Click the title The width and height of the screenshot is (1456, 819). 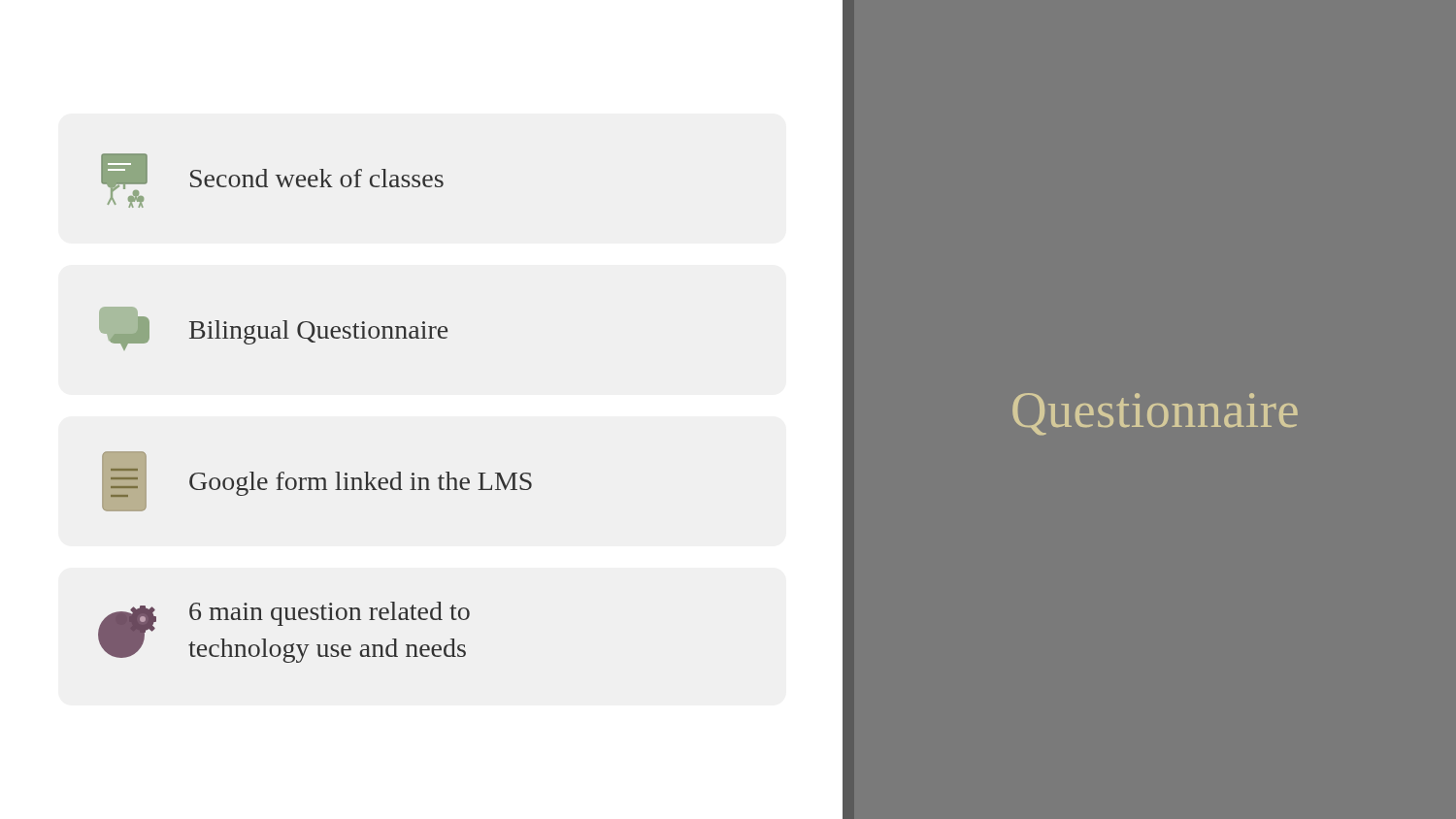coord(1155,410)
